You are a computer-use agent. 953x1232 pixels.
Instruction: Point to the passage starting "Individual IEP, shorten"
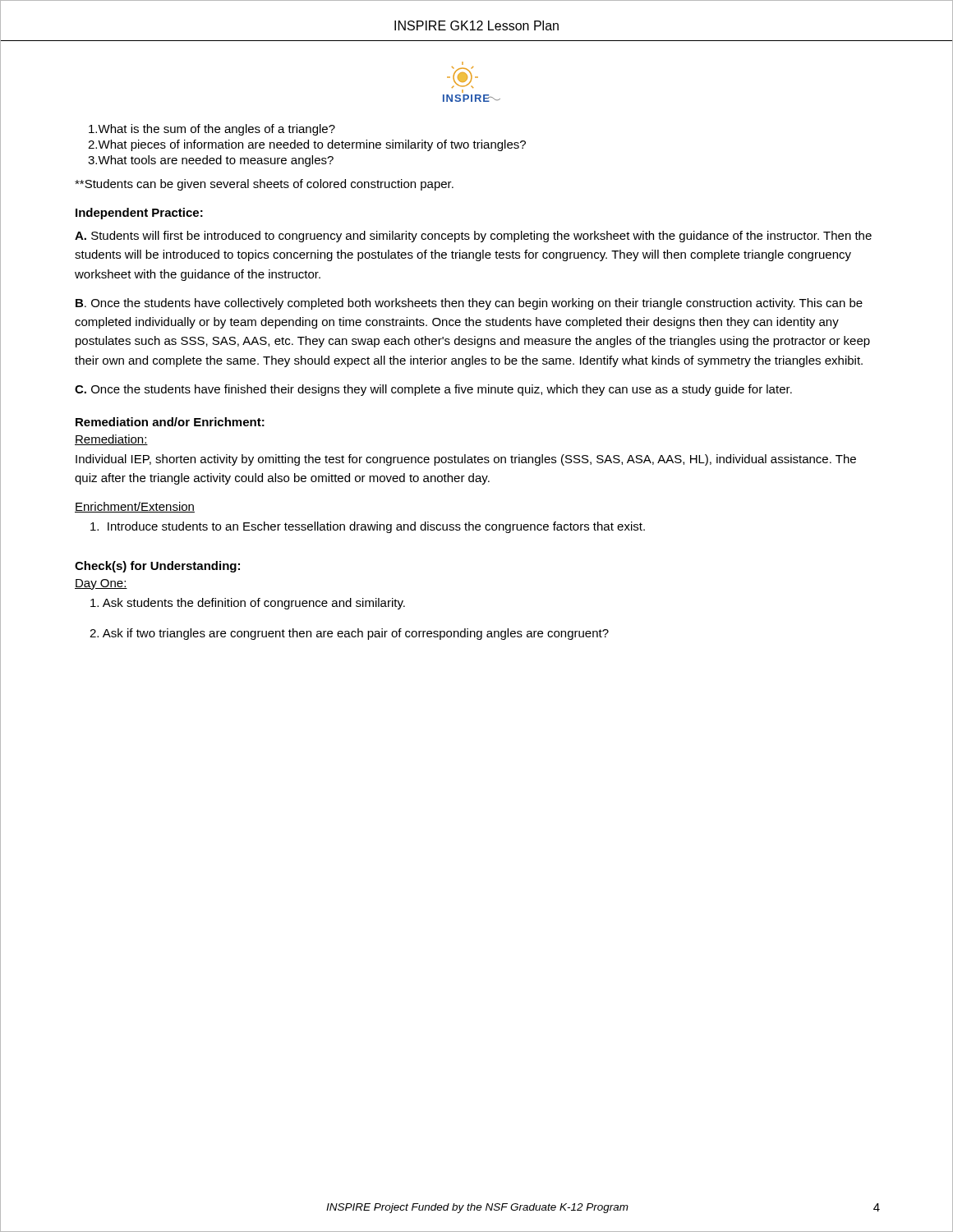pos(466,468)
